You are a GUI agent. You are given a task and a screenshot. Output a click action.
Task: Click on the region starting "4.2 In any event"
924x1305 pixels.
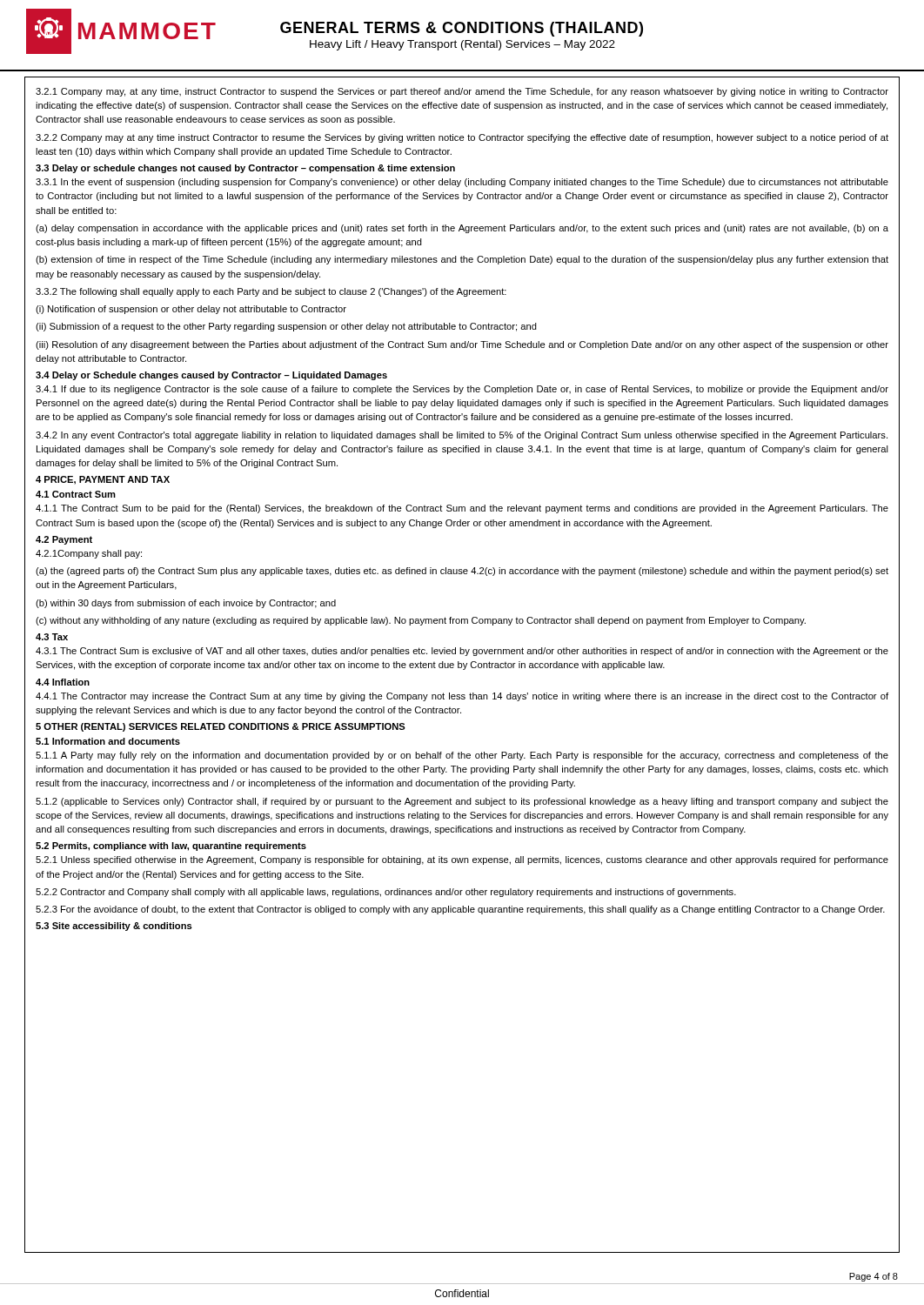pos(462,449)
